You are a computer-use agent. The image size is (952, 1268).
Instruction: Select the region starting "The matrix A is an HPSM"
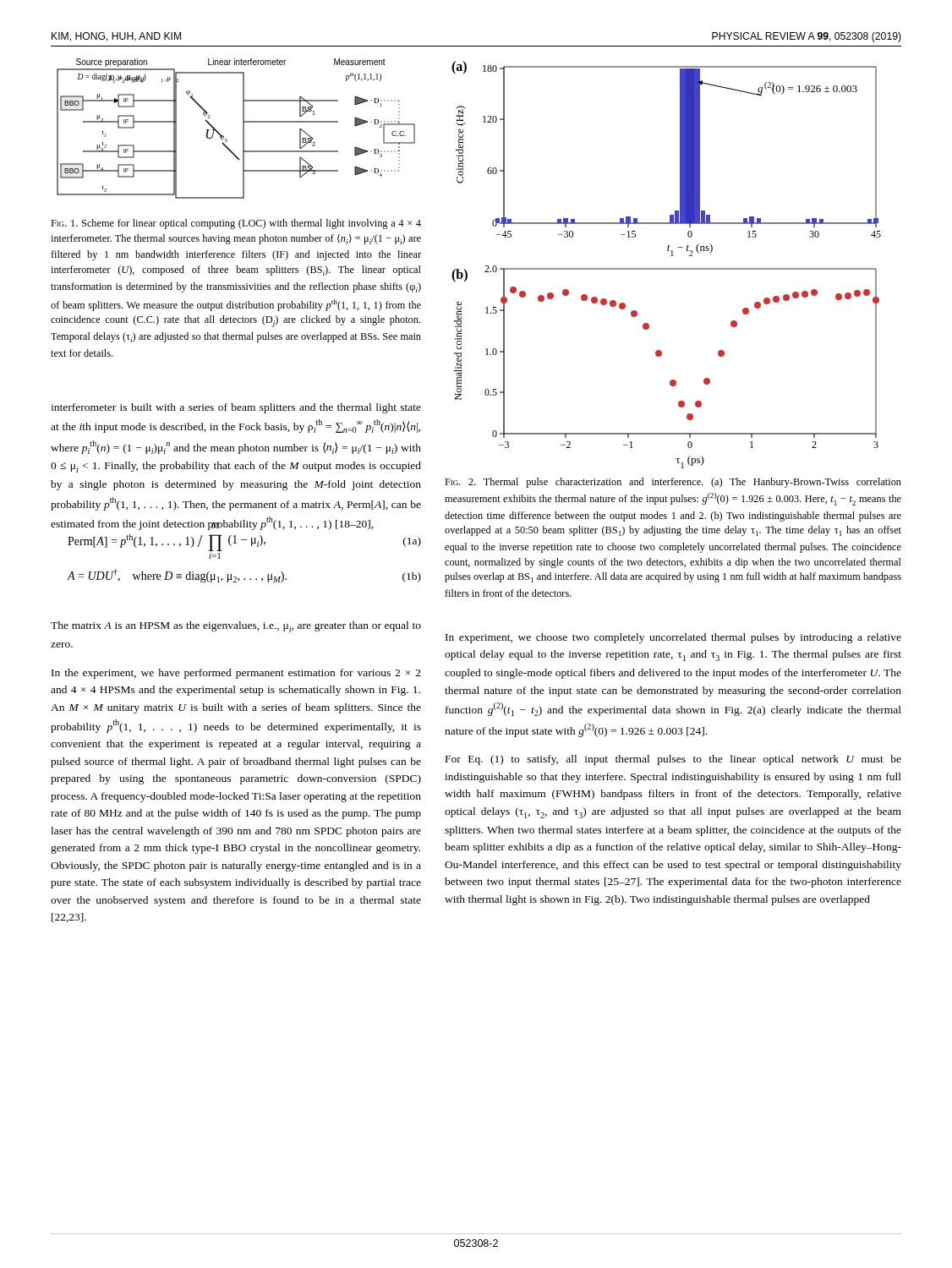[236, 771]
